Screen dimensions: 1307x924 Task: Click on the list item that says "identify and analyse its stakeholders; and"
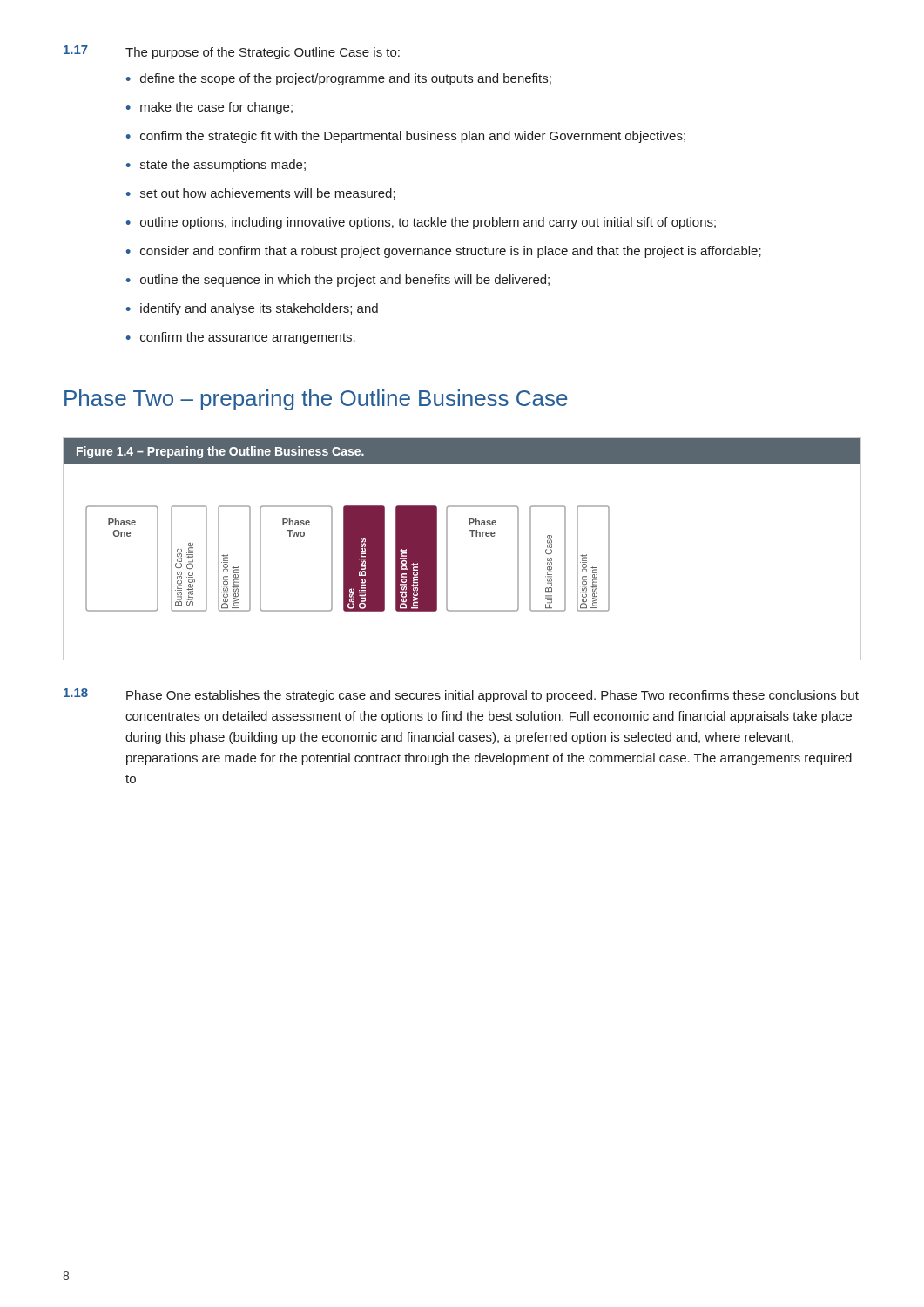coord(259,308)
